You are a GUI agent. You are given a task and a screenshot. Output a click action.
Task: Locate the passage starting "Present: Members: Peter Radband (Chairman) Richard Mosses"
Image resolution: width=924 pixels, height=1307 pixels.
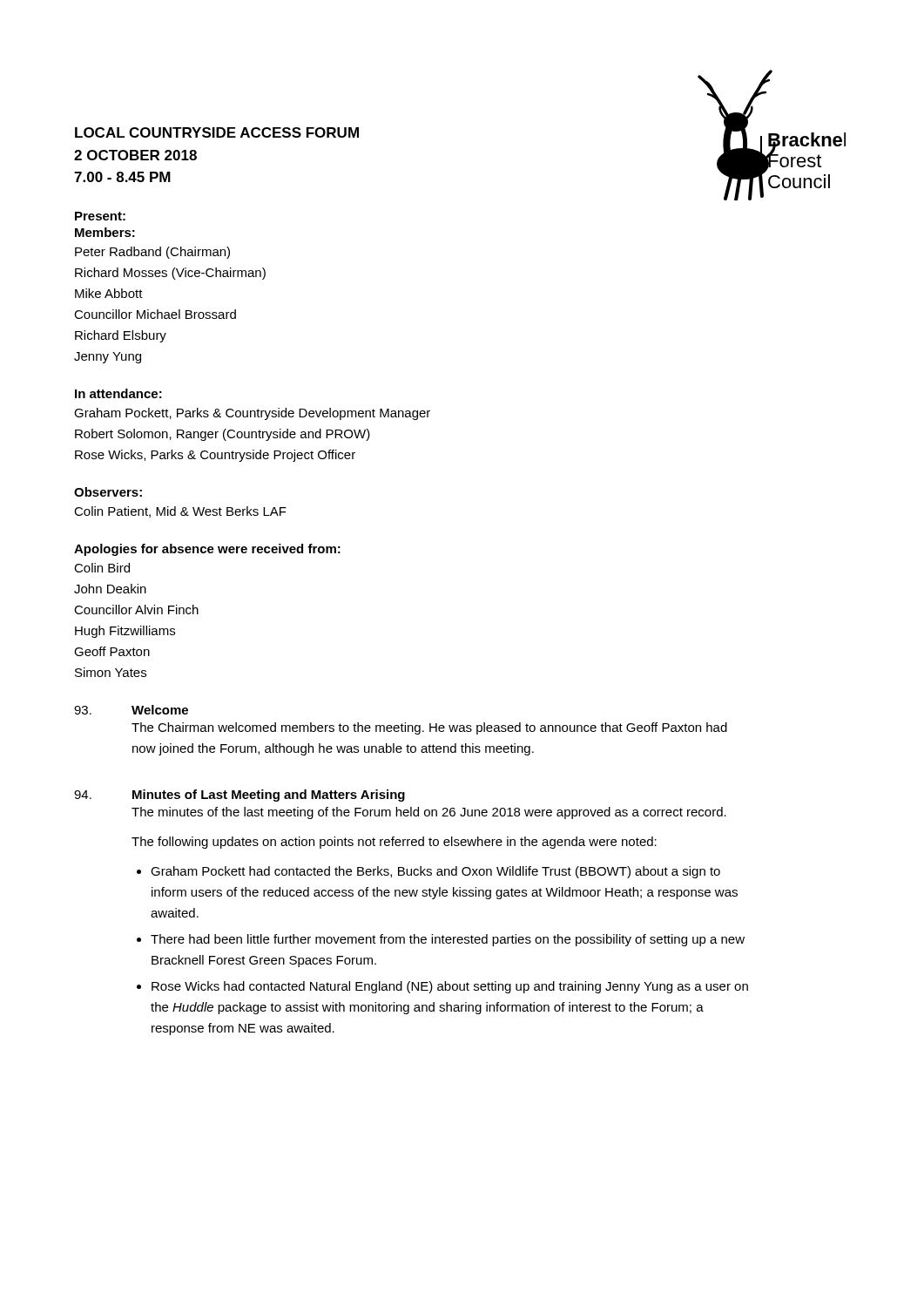point(100,216)
